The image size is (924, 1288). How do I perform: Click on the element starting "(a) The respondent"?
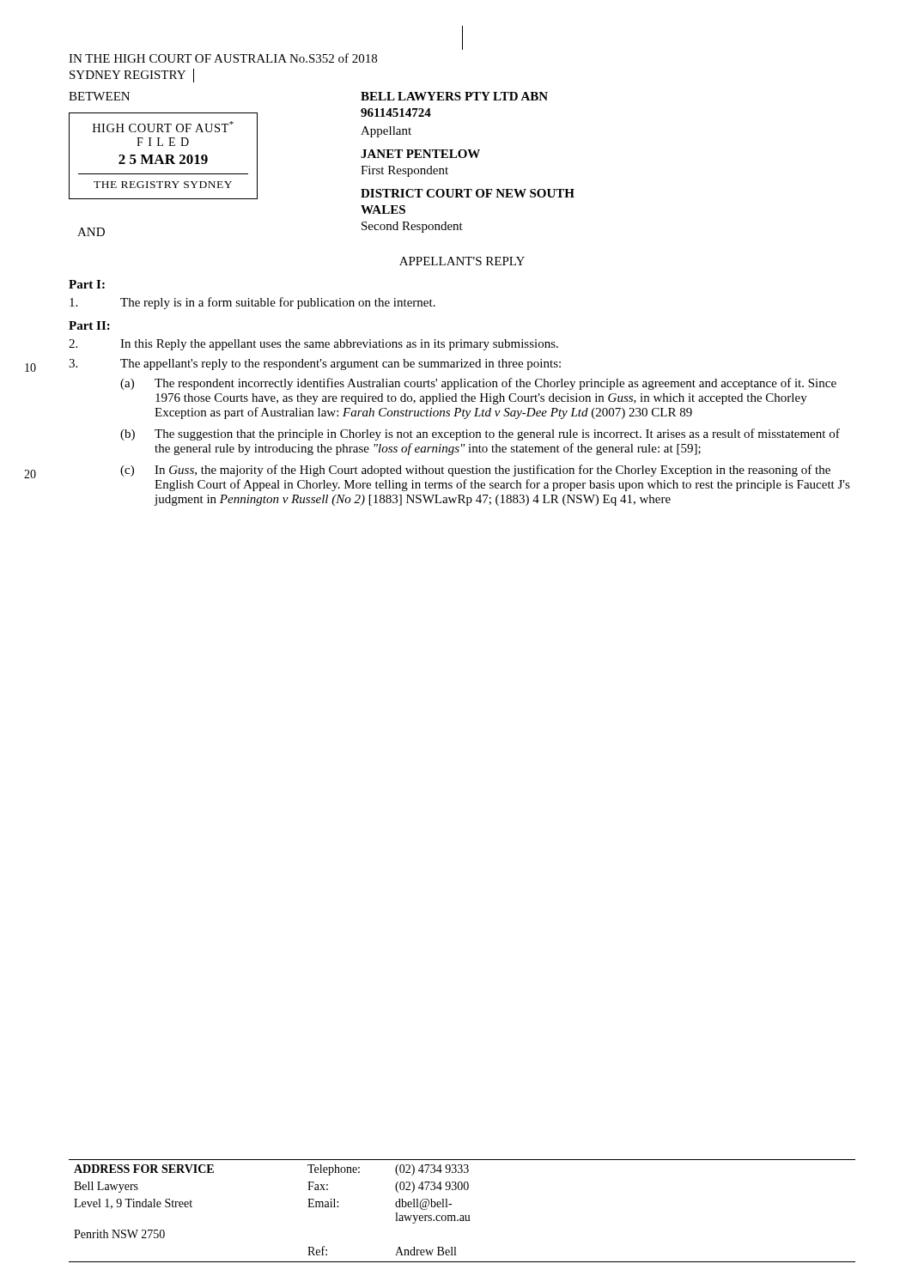(x=488, y=398)
